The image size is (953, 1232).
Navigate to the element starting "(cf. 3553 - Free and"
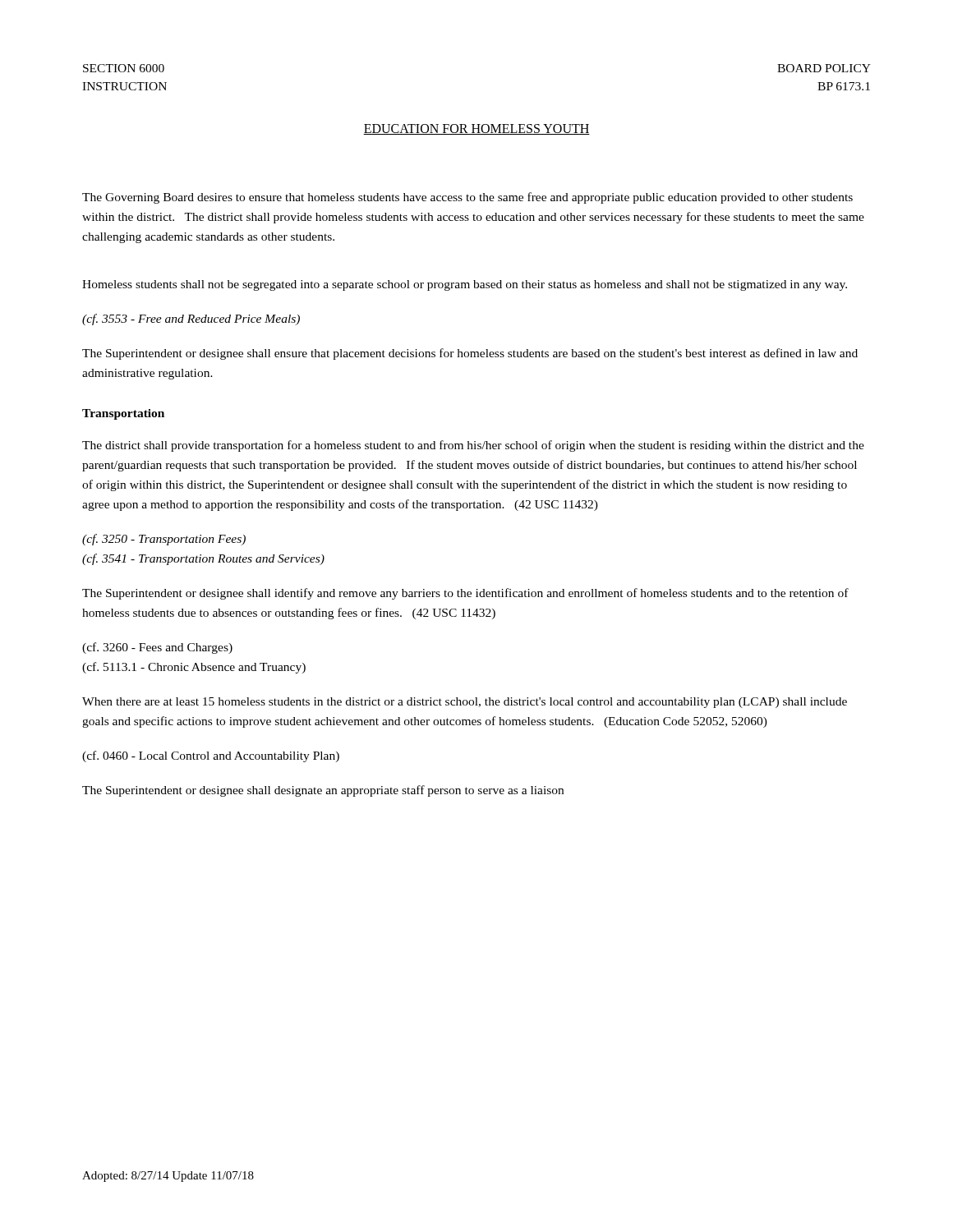(x=191, y=318)
